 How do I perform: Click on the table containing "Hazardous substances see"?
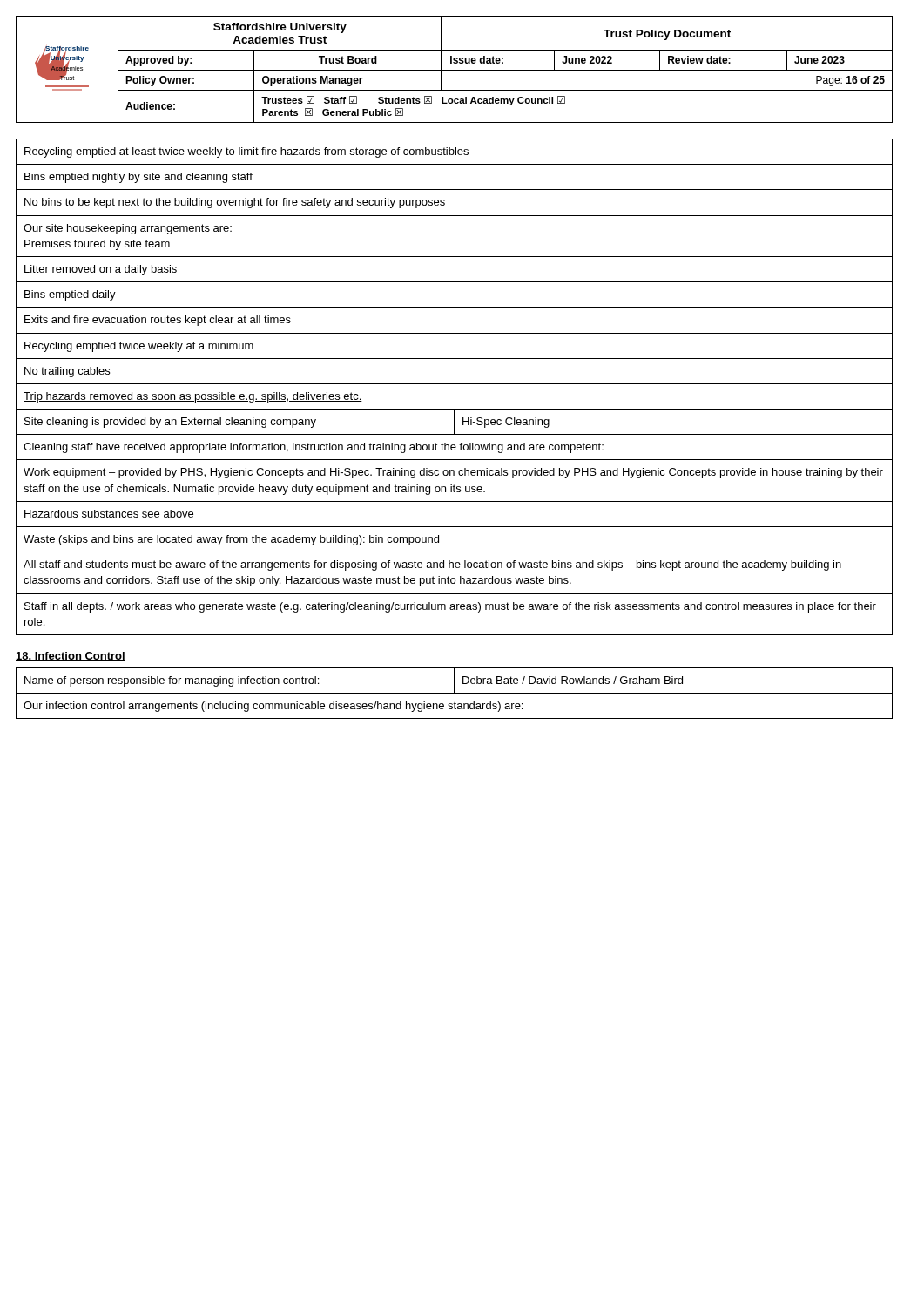[454, 387]
